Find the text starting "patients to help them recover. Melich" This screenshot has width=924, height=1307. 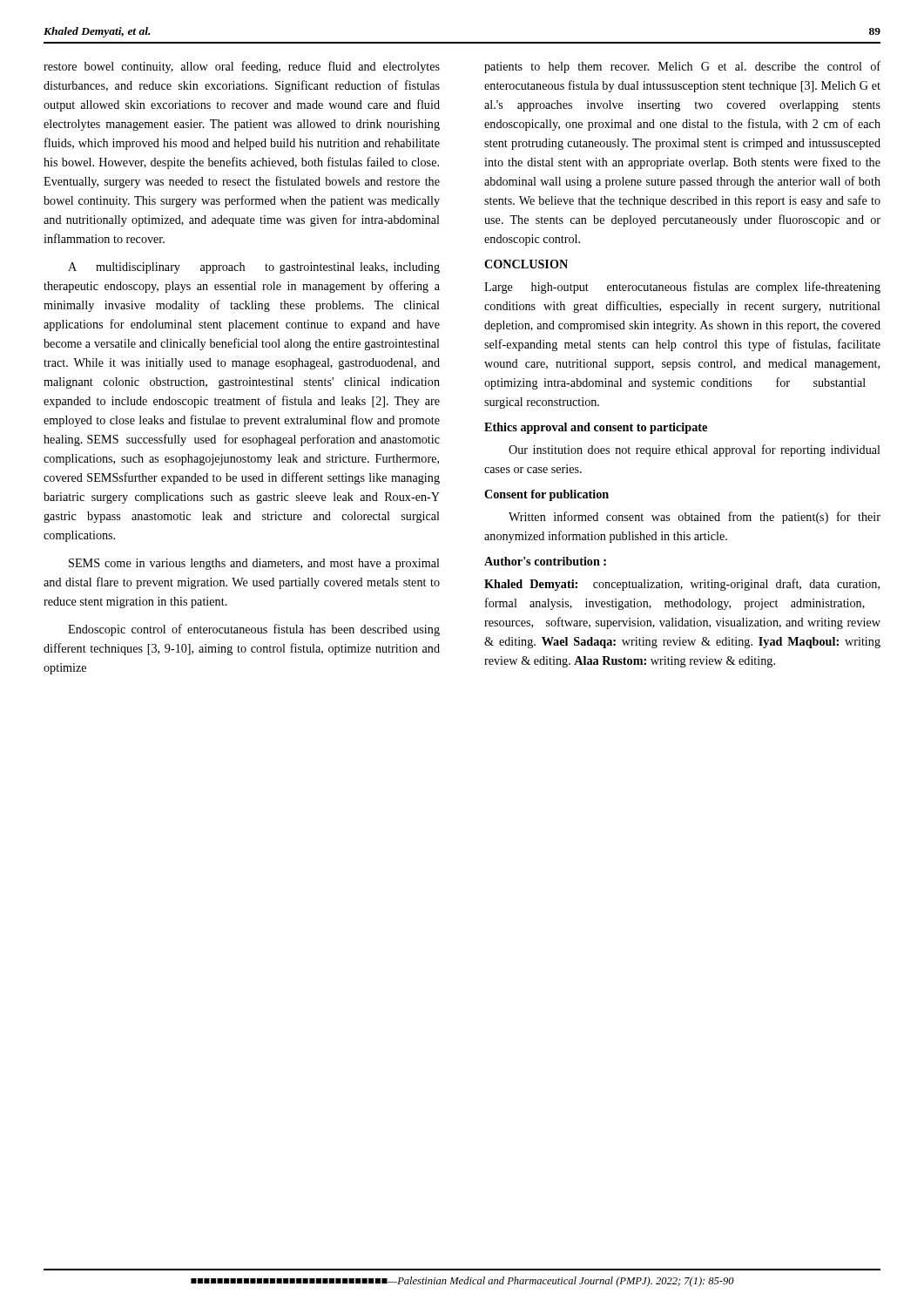pyautogui.click(x=682, y=152)
